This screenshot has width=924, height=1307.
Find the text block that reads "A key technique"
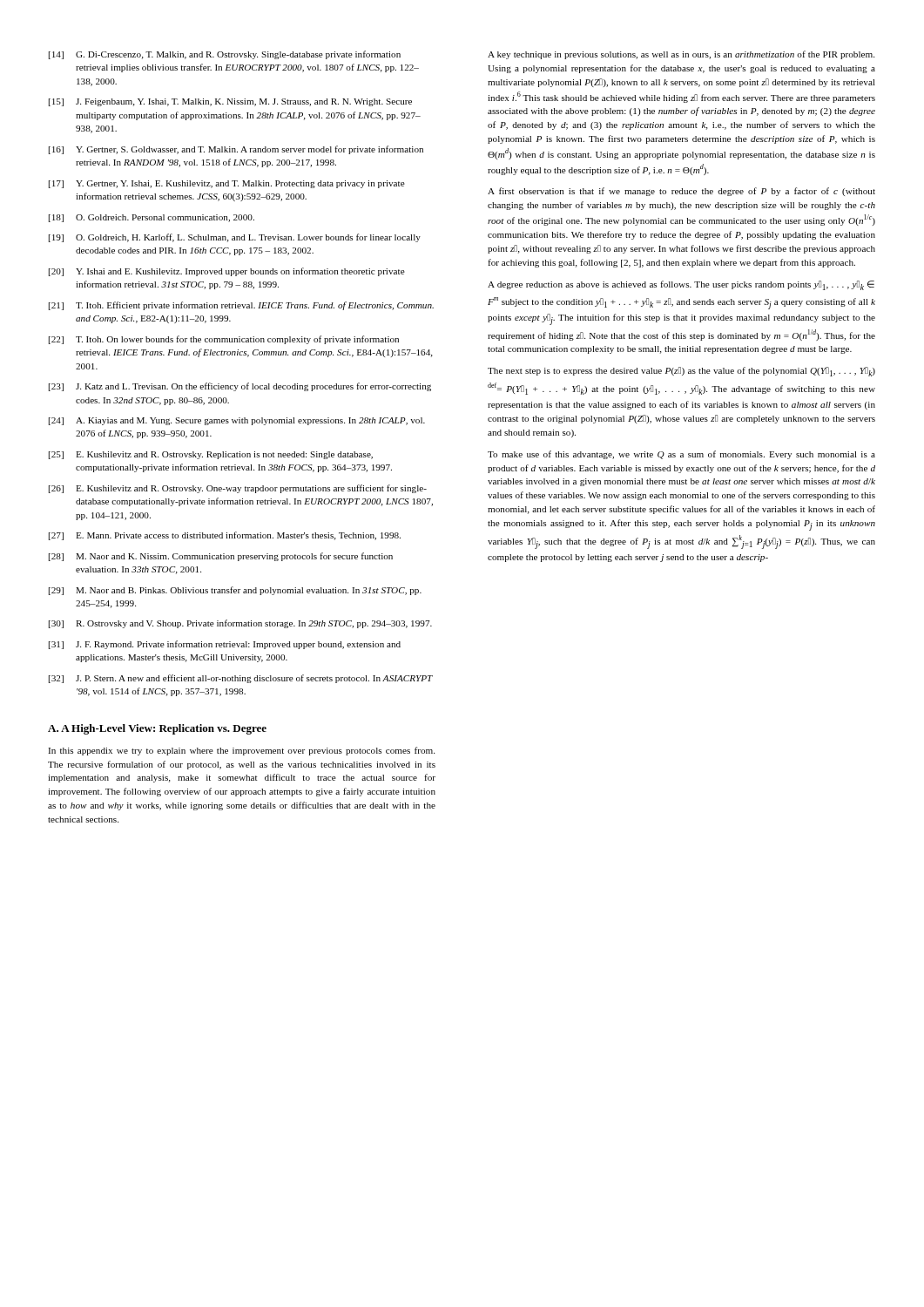681,112
